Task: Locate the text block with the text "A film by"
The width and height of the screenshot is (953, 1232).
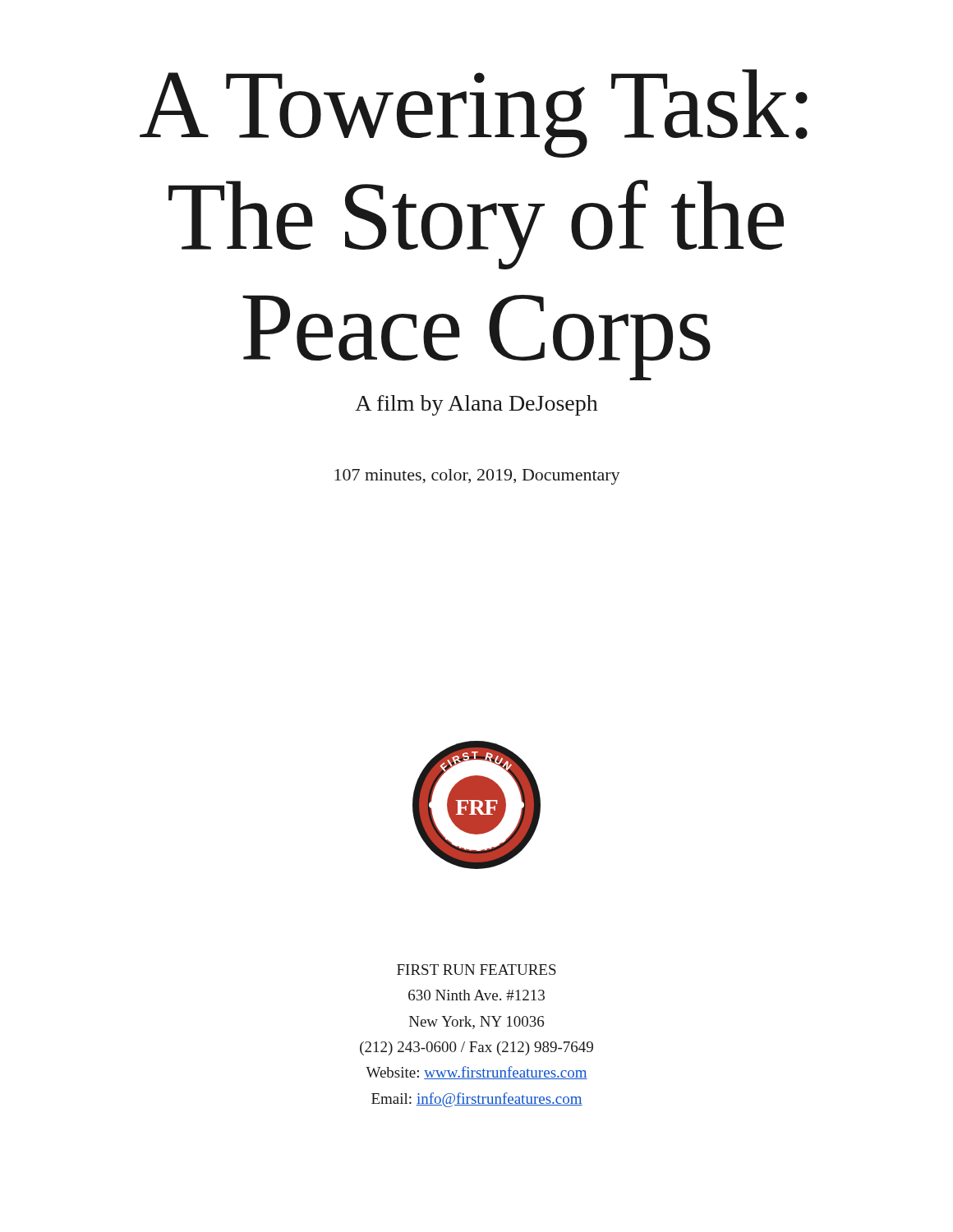Action: tap(476, 403)
